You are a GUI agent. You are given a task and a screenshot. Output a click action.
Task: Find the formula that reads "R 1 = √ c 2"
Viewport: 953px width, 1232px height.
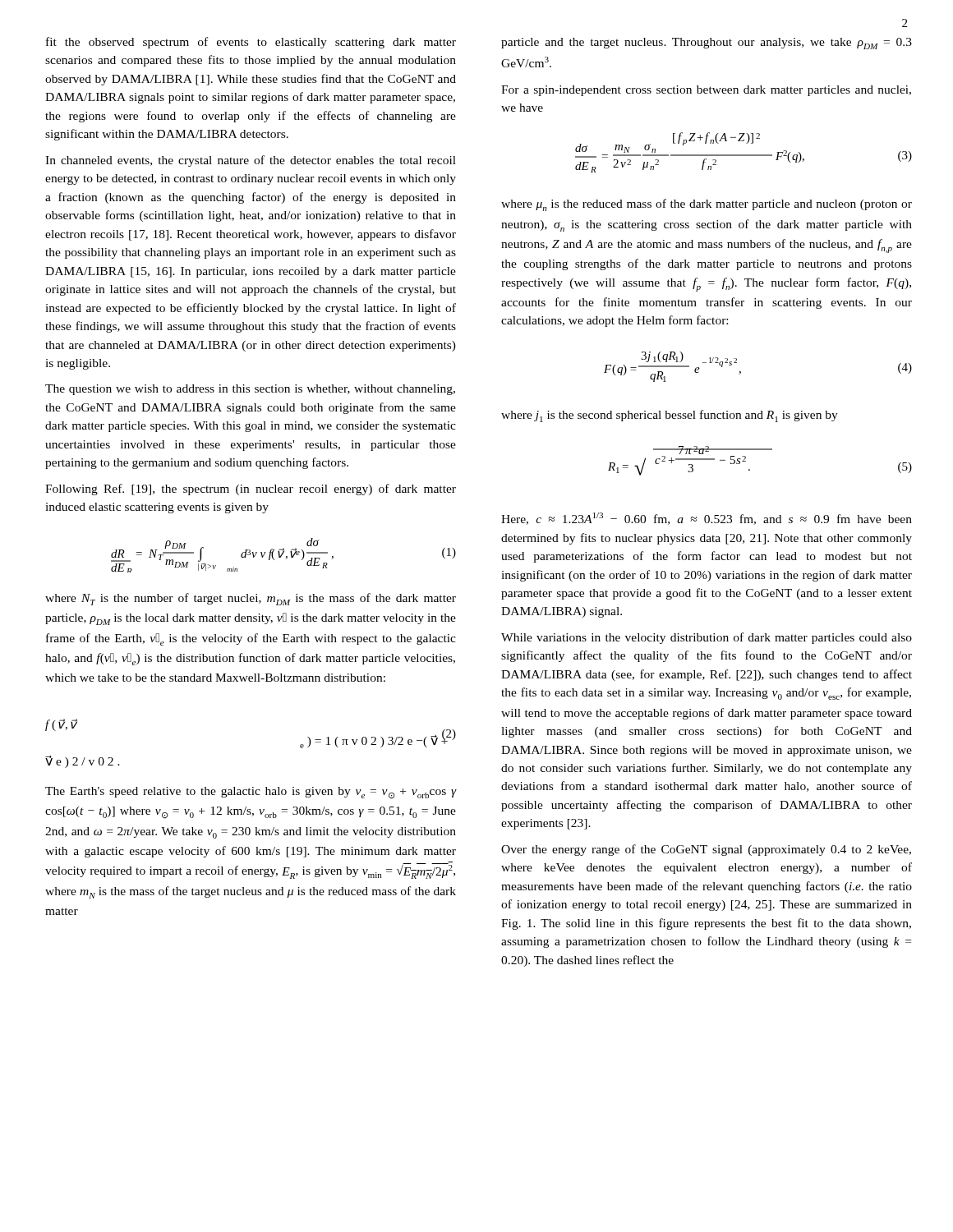760,467
